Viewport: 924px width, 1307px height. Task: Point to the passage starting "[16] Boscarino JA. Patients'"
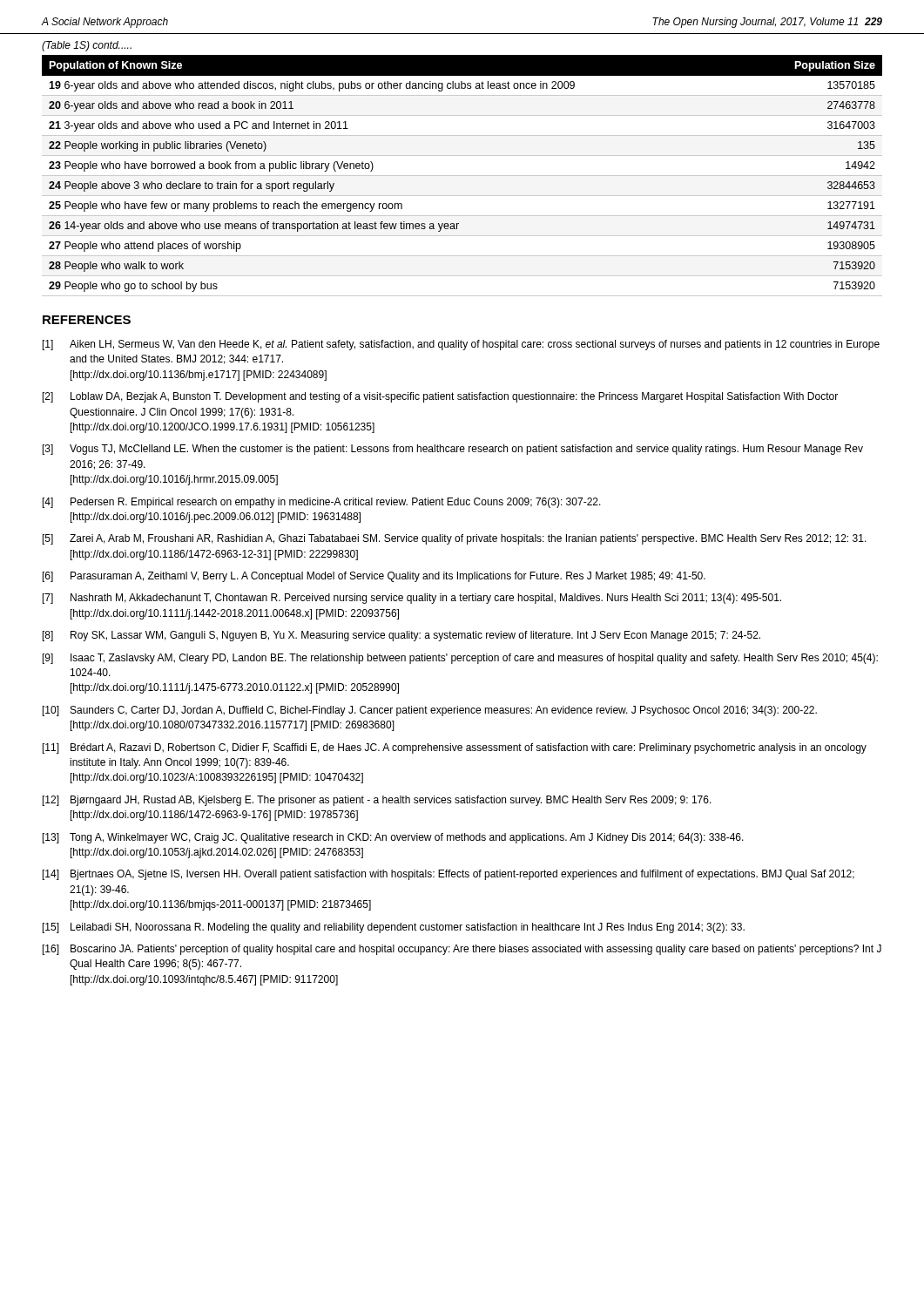pyautogui.click(x=462, y=950)
